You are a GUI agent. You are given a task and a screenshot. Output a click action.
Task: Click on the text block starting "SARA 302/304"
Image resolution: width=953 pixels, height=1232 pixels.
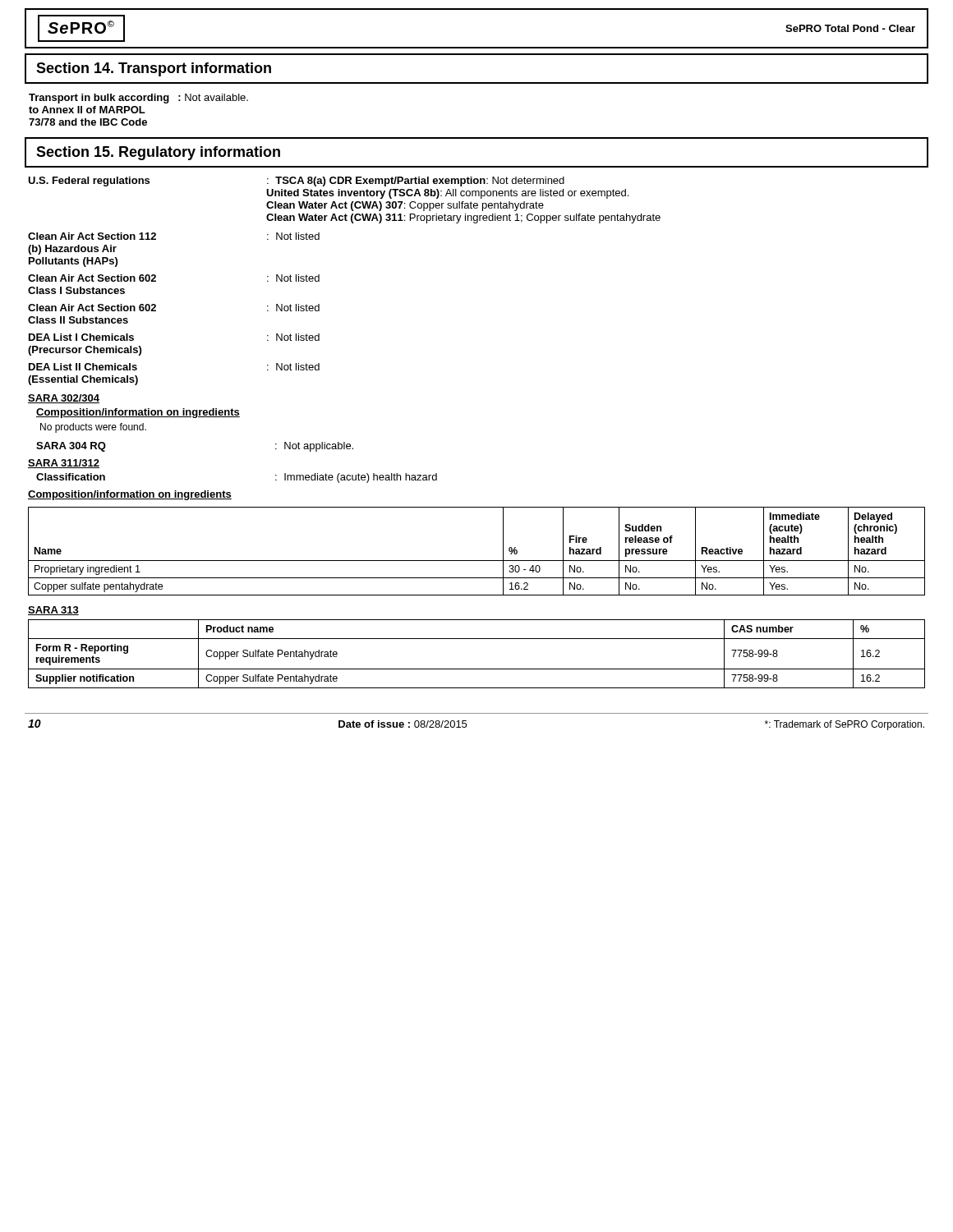[x=64, y=399]
